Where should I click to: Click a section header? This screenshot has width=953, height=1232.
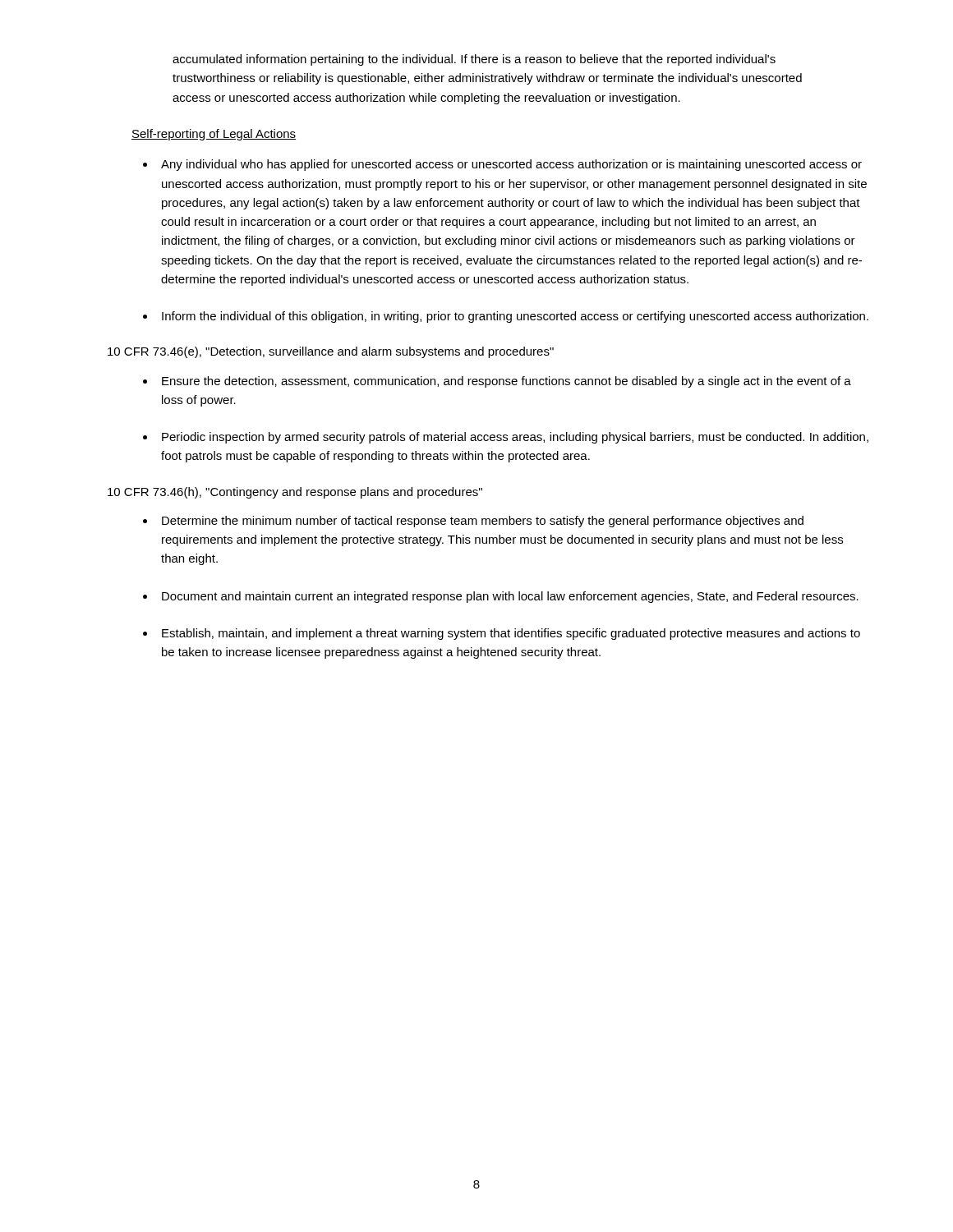tap(214, 133)
